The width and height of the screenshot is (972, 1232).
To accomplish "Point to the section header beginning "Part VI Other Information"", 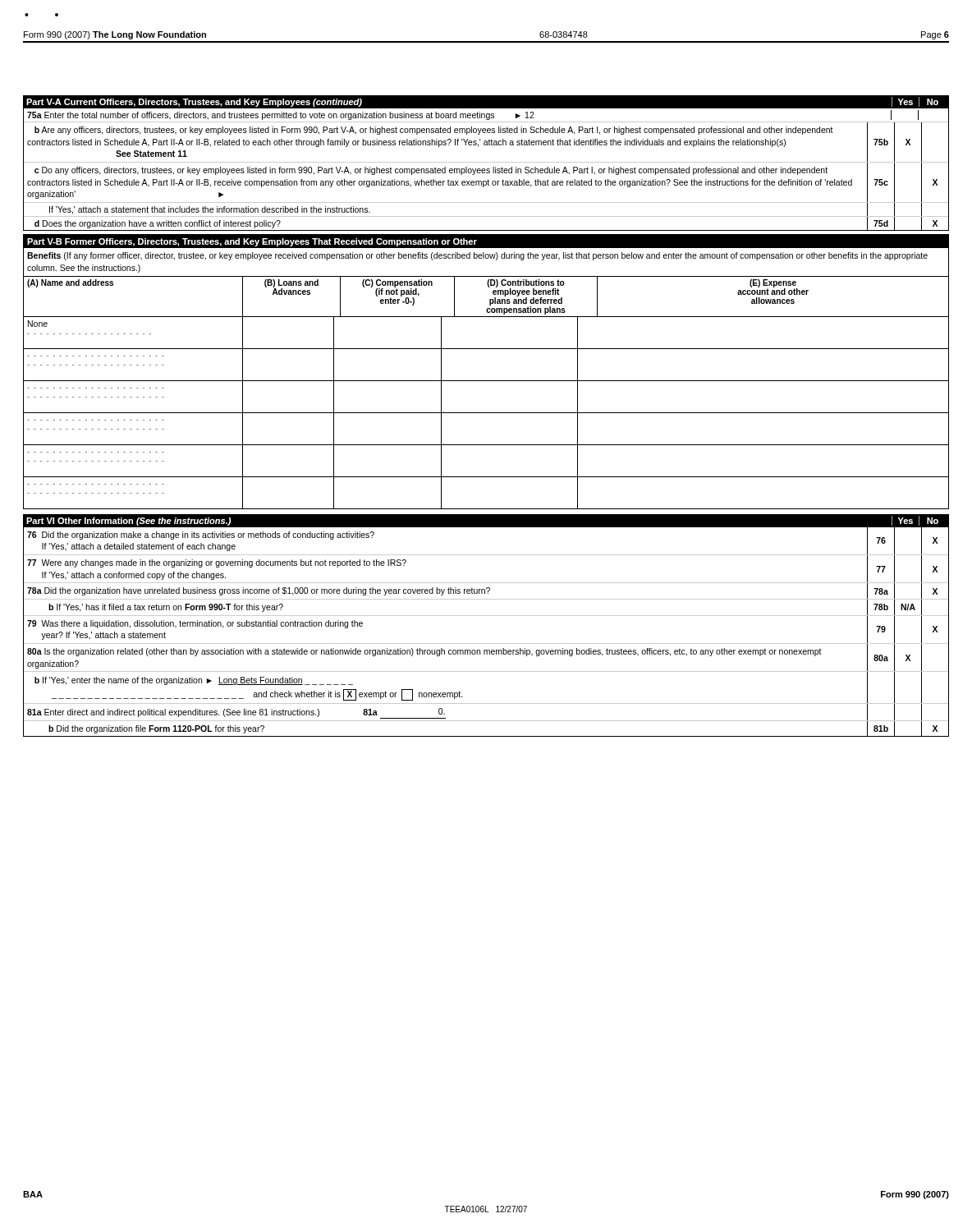I will pyautogui.click(x=486, y=520).
